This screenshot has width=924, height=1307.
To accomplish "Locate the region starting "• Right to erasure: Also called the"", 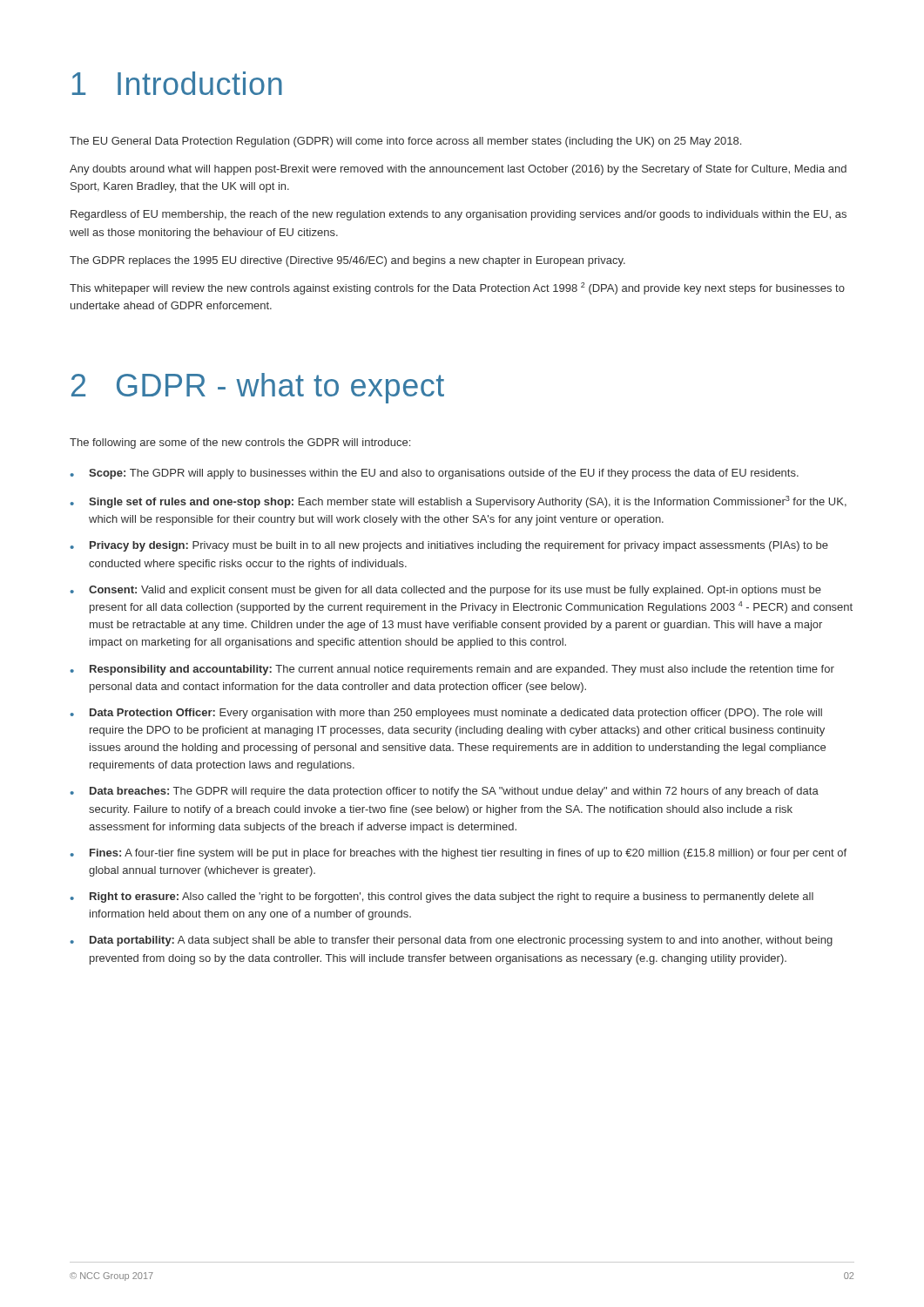I will [462, 906].
